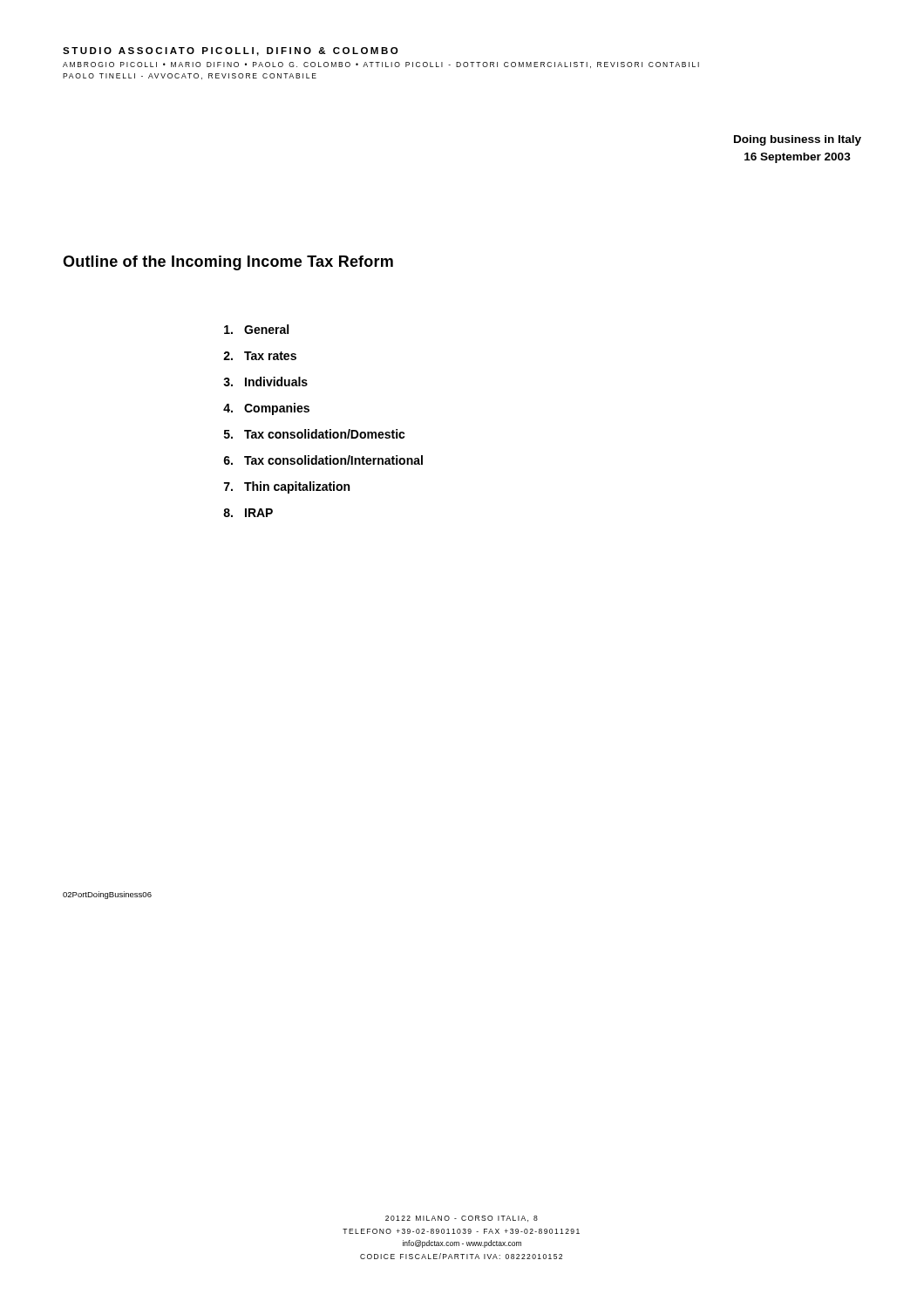Click on the region starting "Outline of the"

pyautogui.click(x=228, y=262)
